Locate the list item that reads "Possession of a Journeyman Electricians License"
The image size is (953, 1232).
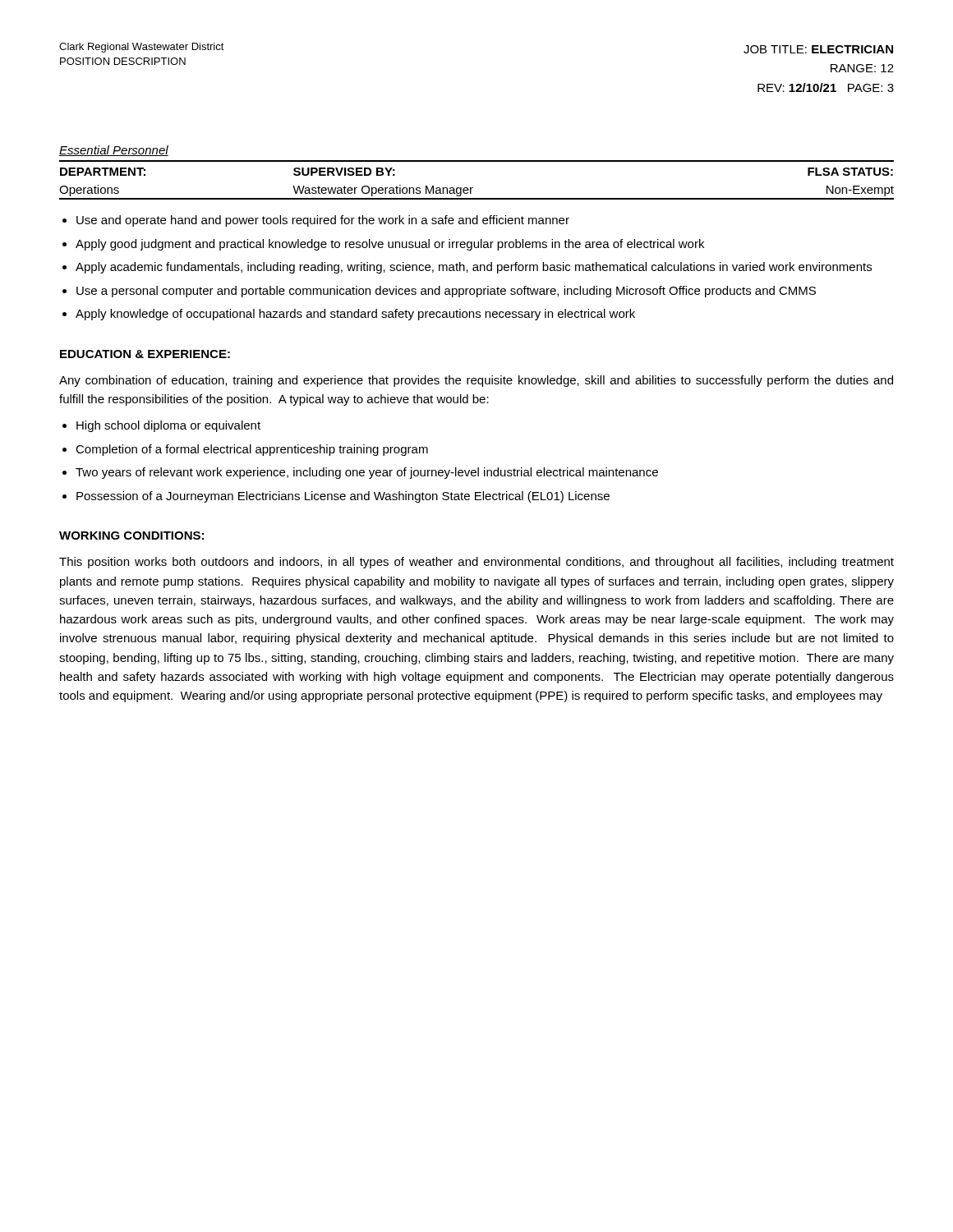(343, 496)
